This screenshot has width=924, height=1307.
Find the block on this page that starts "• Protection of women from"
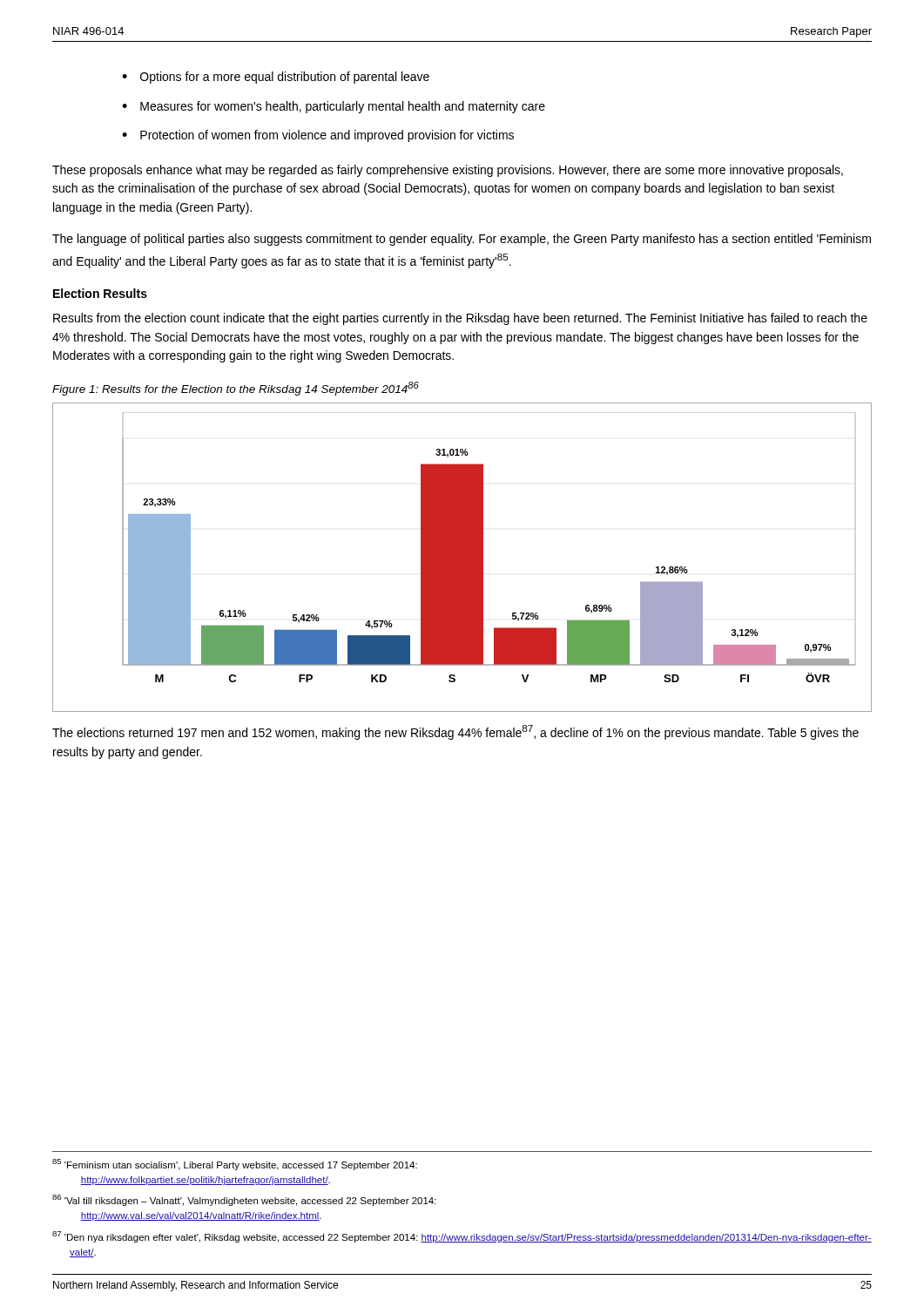coord(318,136)
